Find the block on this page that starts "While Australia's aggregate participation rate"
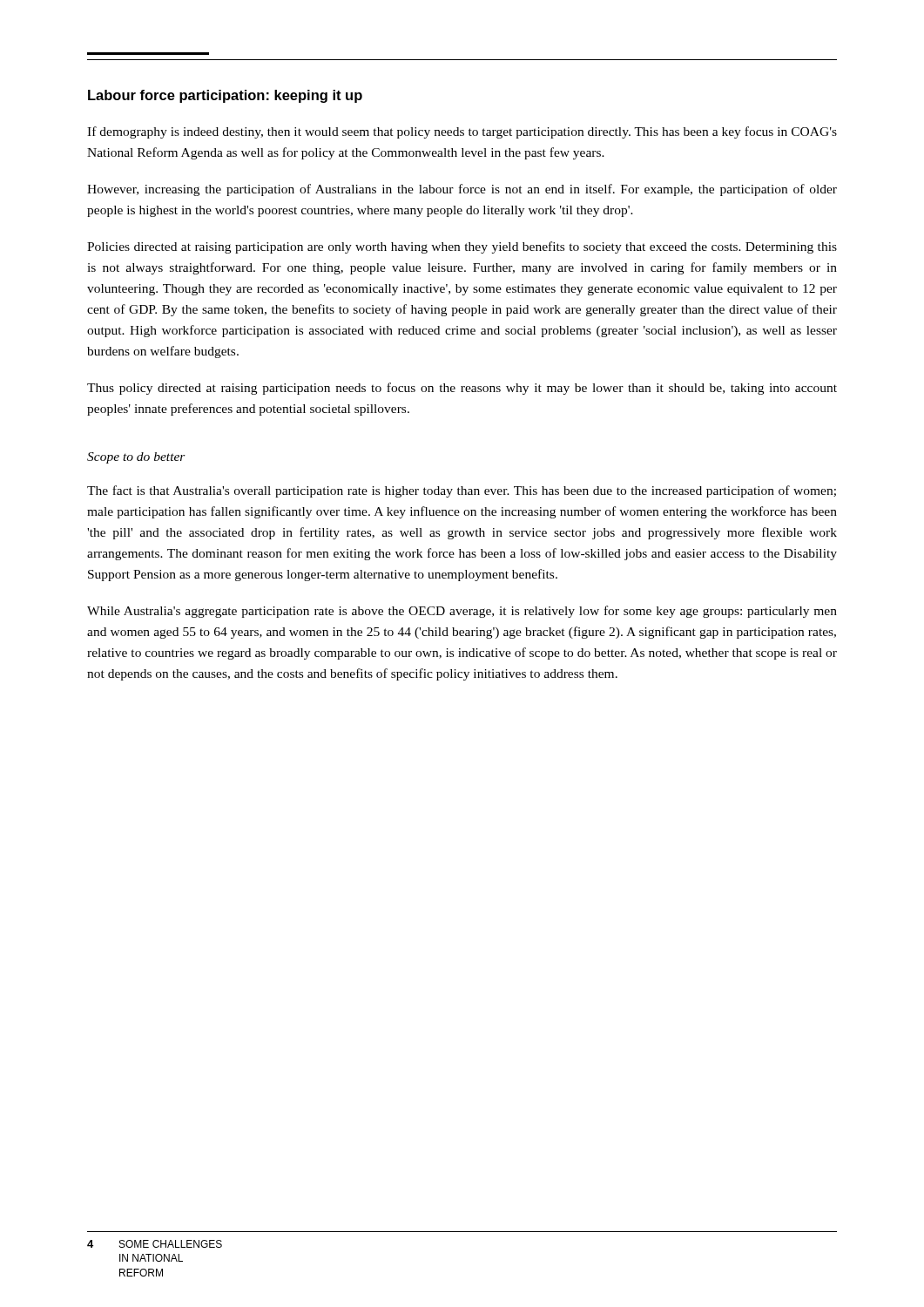This screenshot has width=924, height=1307. pos(462,642)
